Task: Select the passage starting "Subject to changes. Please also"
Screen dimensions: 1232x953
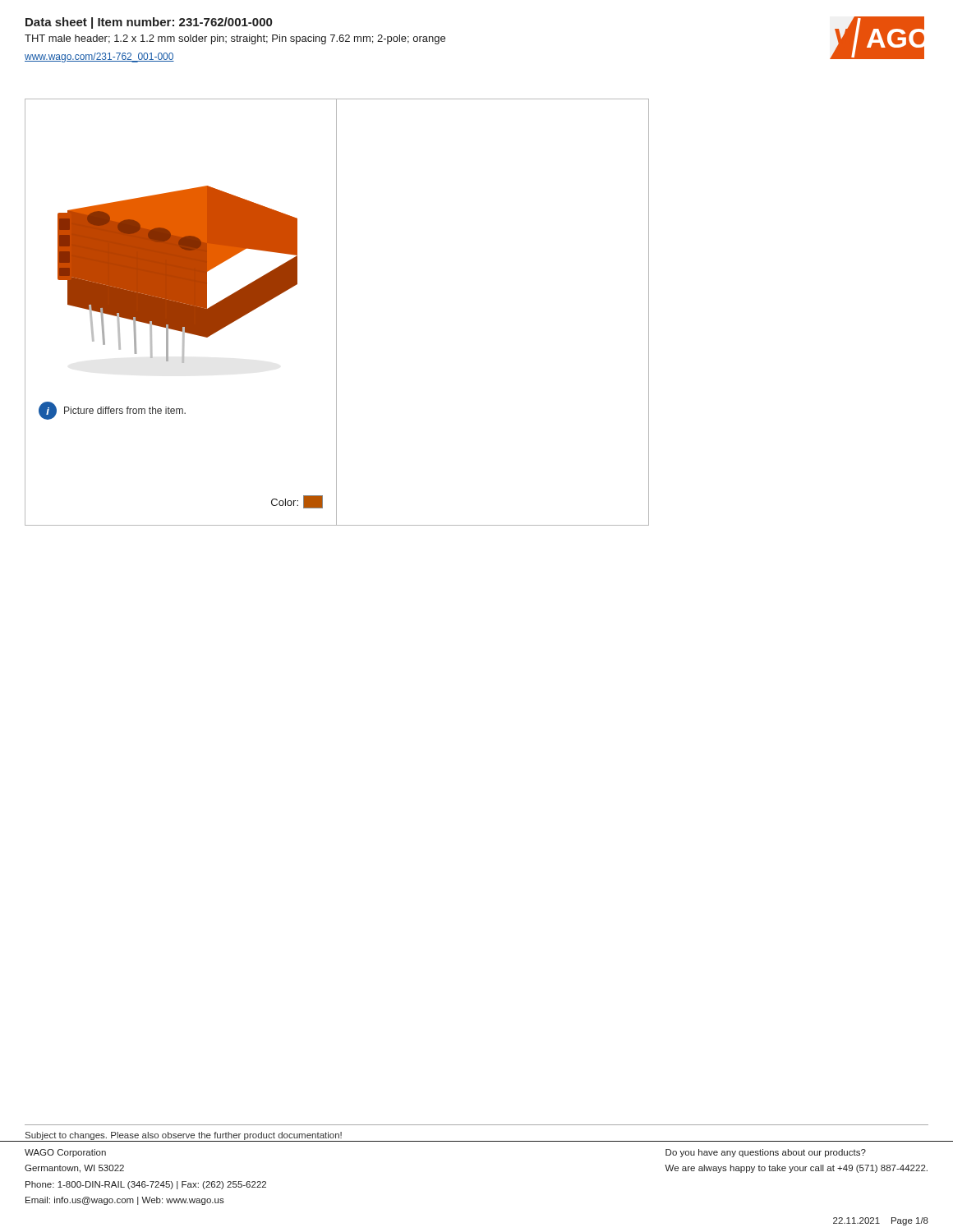Action: click(x=184, y=1135)
